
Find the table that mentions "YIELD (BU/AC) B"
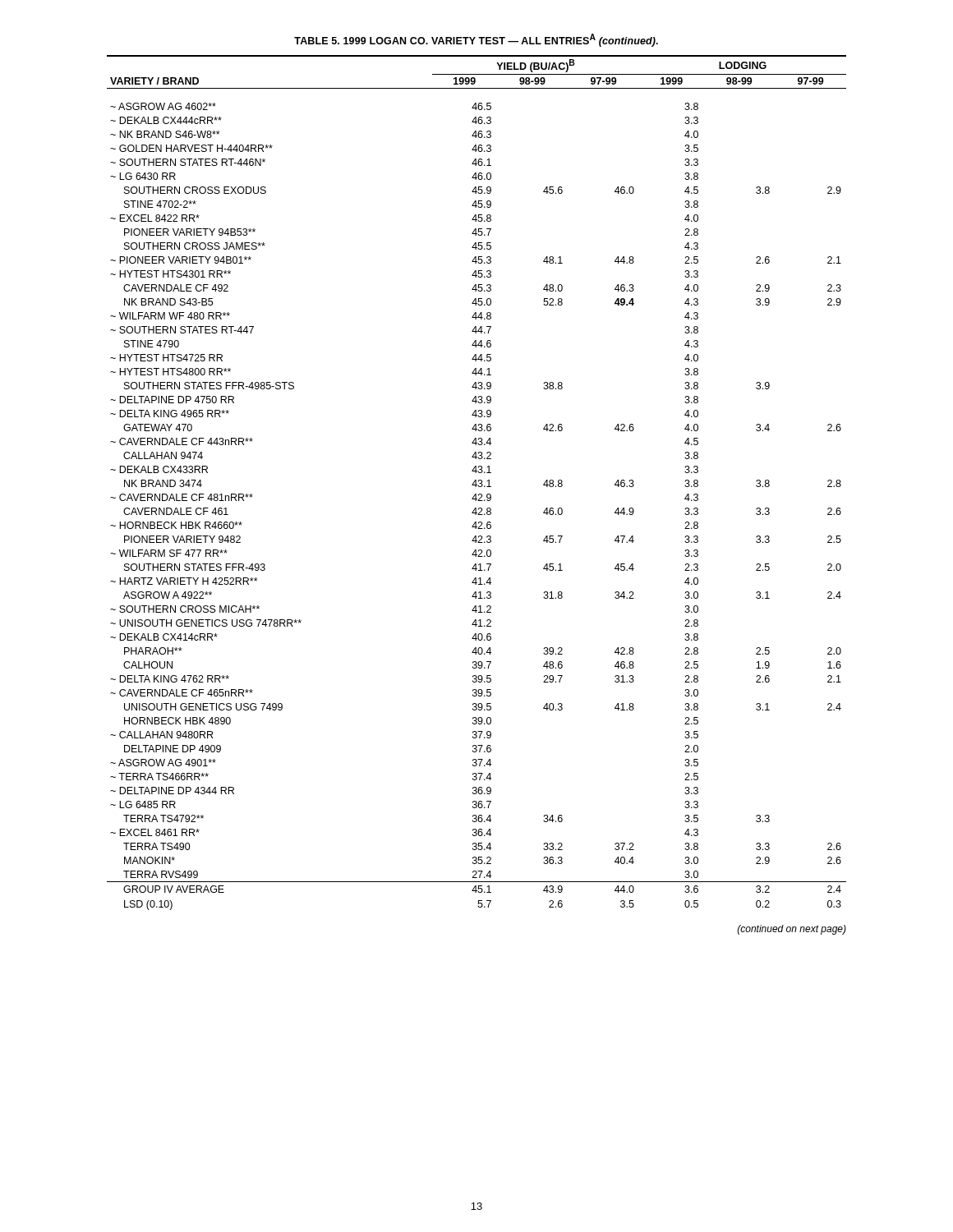(476, 484)
